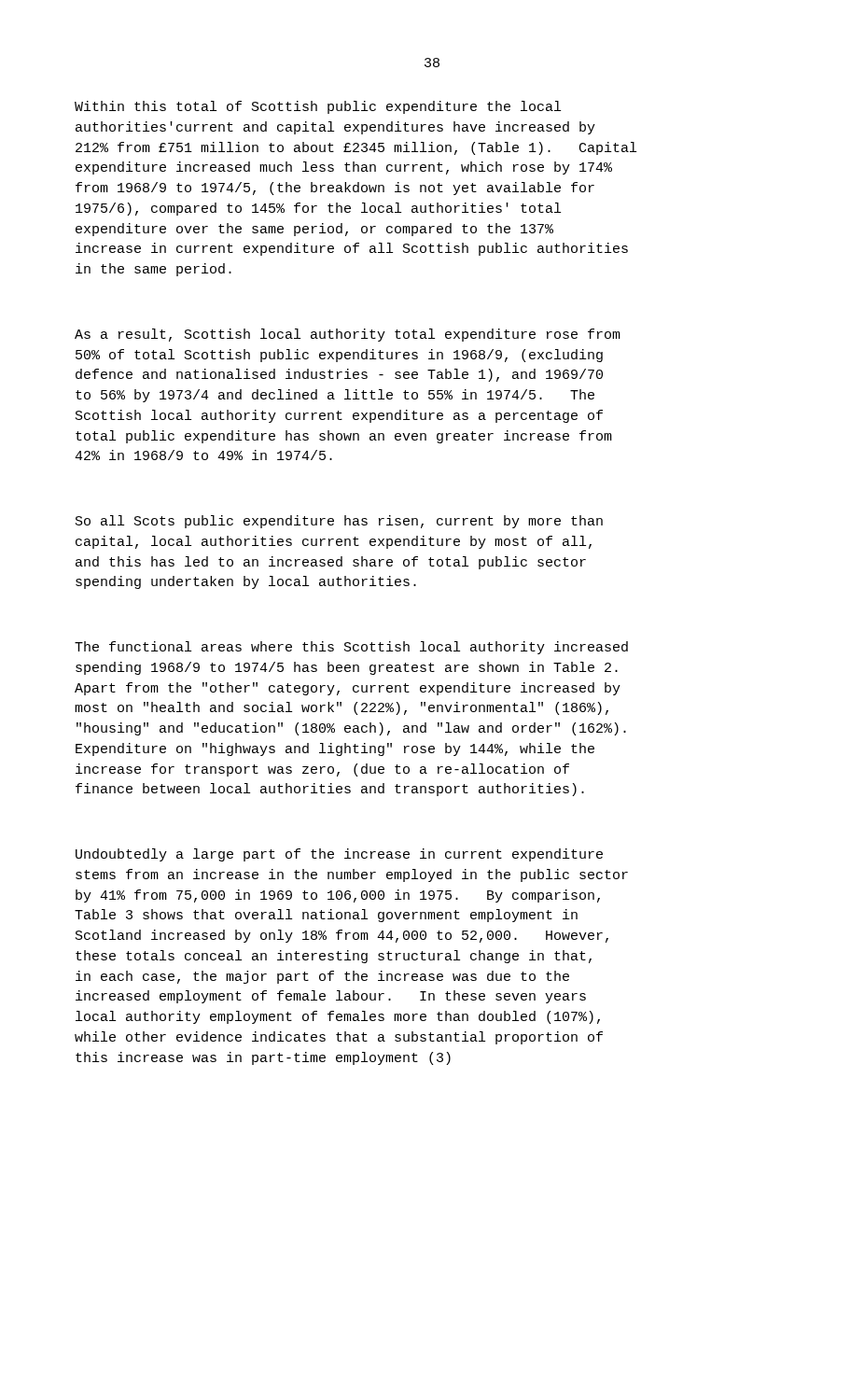
Task: Locate the text block that says "As a result, Scottish local authority total expenditure"
Action: click(348, 396)
